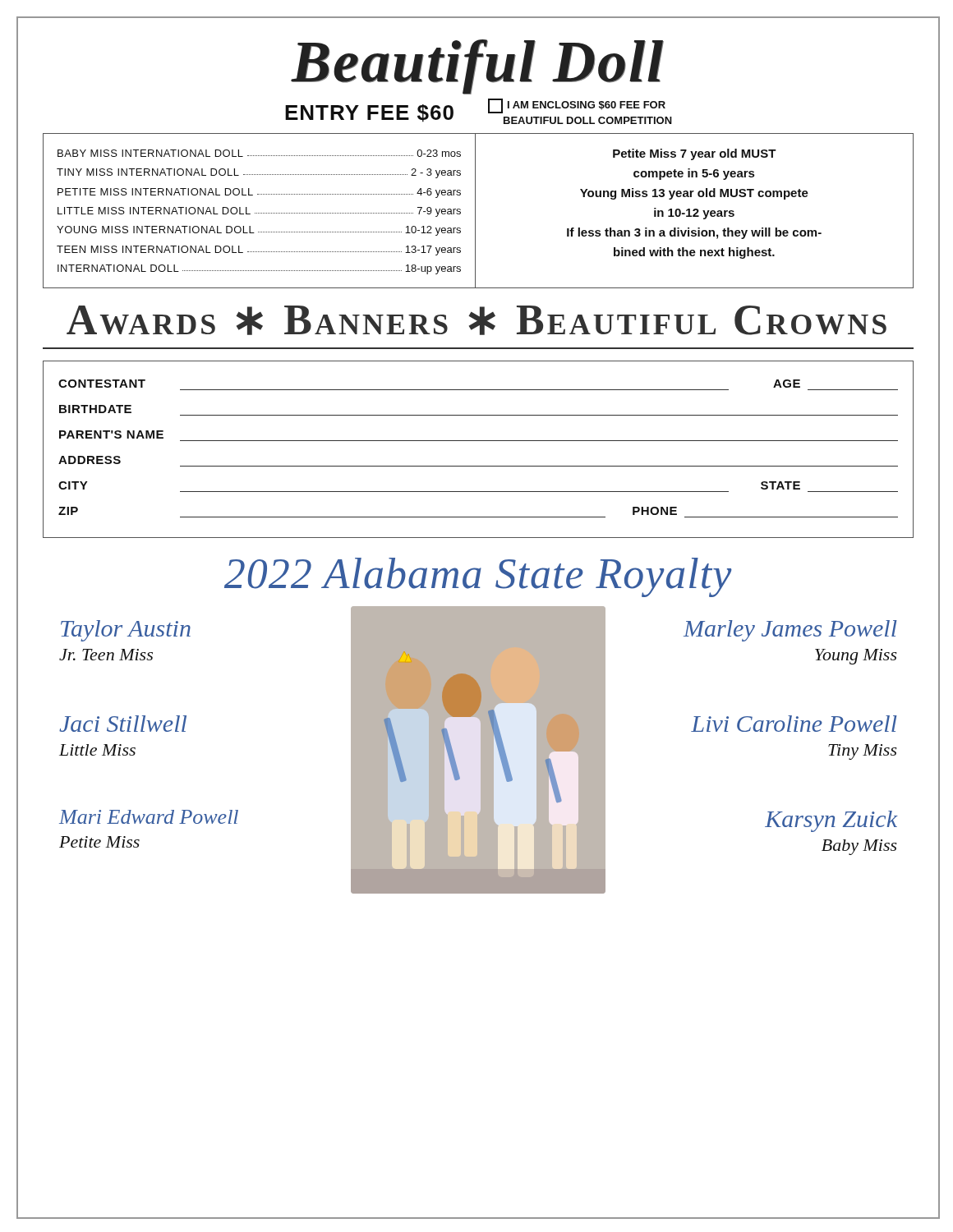Click on the text starting "BABY MISS INTERNATIONAL DOLL 0-23"
The width and height of the screenshot is (953, 1232).
(259, 211)
